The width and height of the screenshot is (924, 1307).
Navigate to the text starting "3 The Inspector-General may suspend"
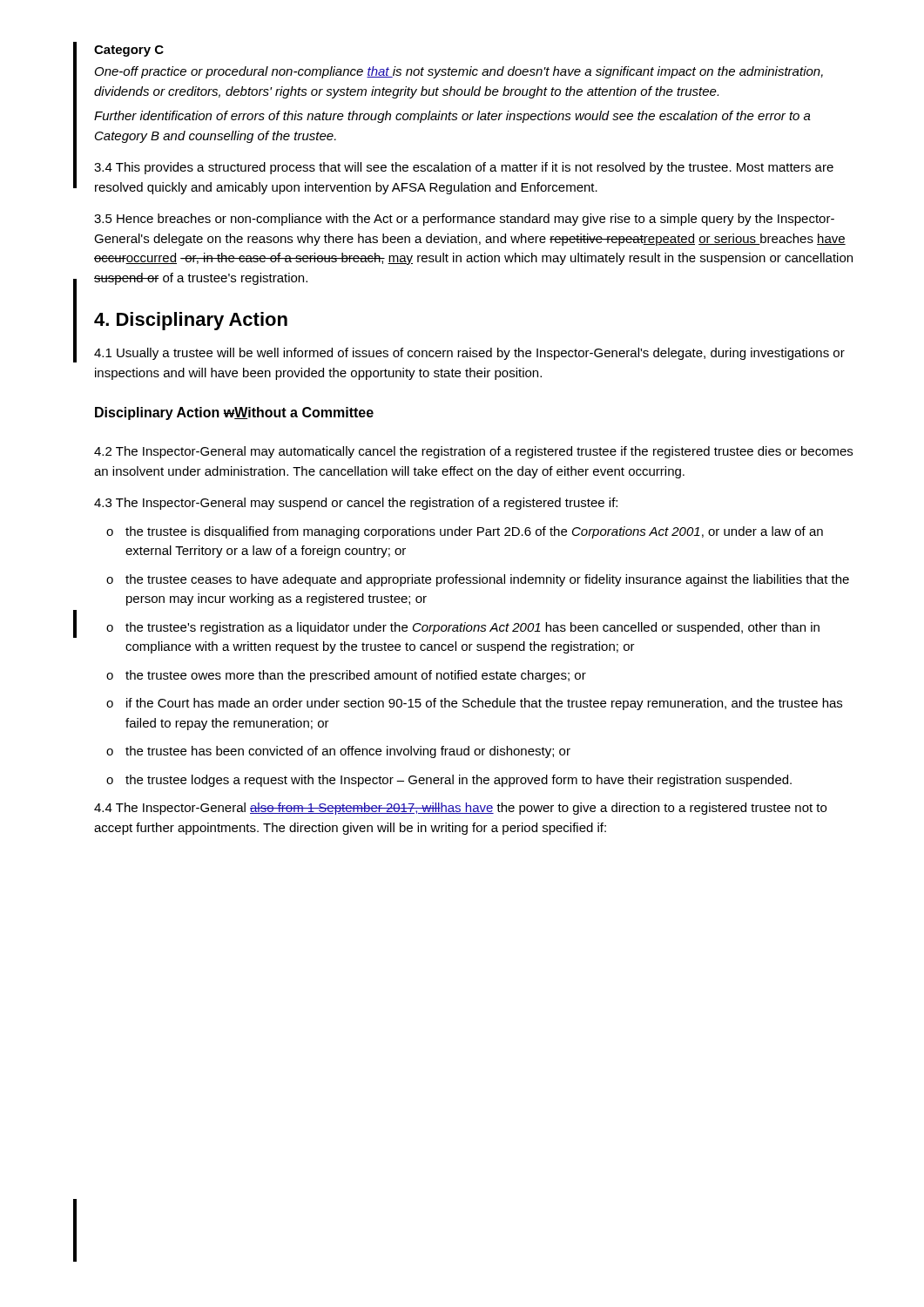pyautogui.click(x=478, y=503)
